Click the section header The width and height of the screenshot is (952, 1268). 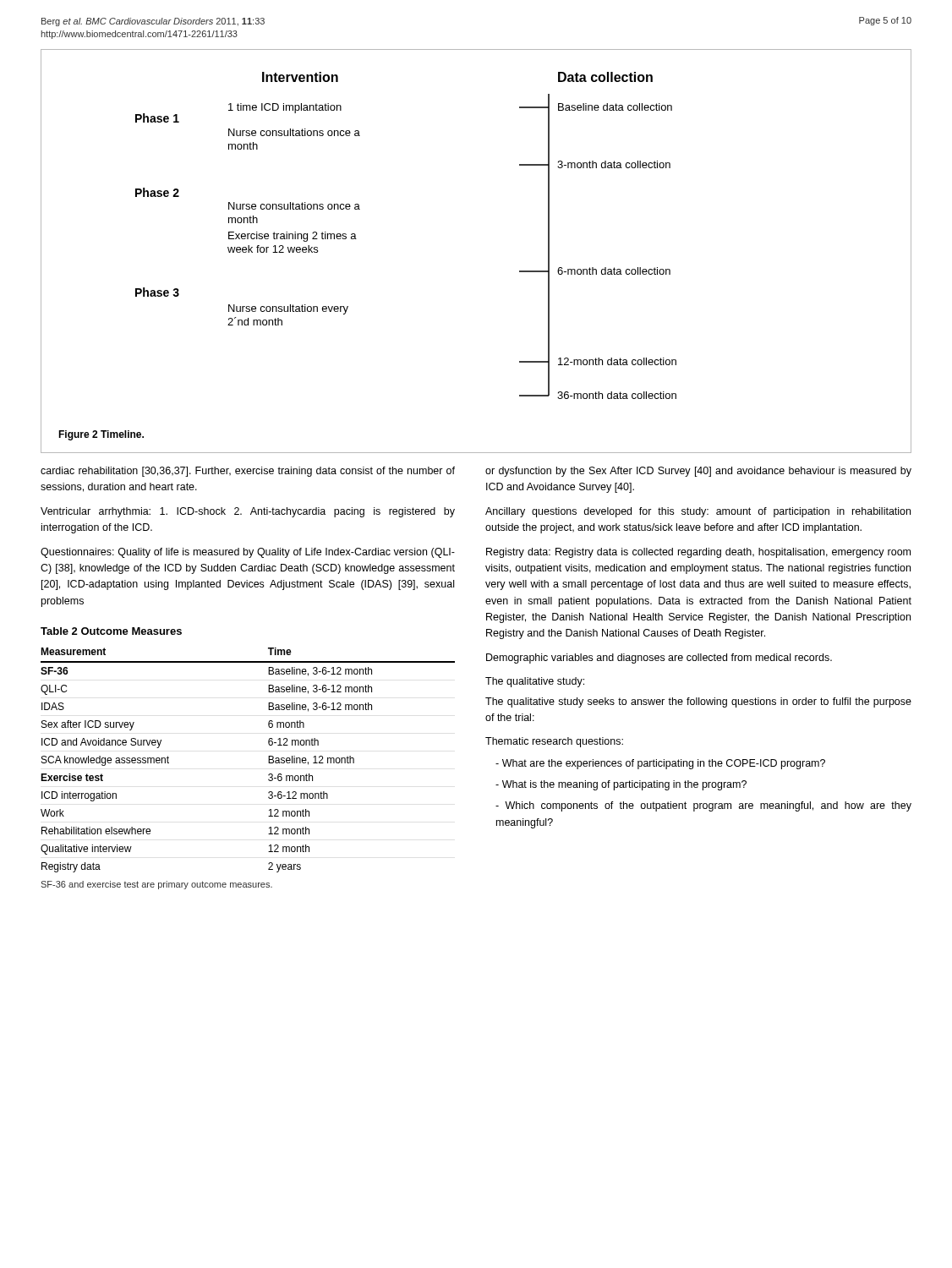[111, 631]
